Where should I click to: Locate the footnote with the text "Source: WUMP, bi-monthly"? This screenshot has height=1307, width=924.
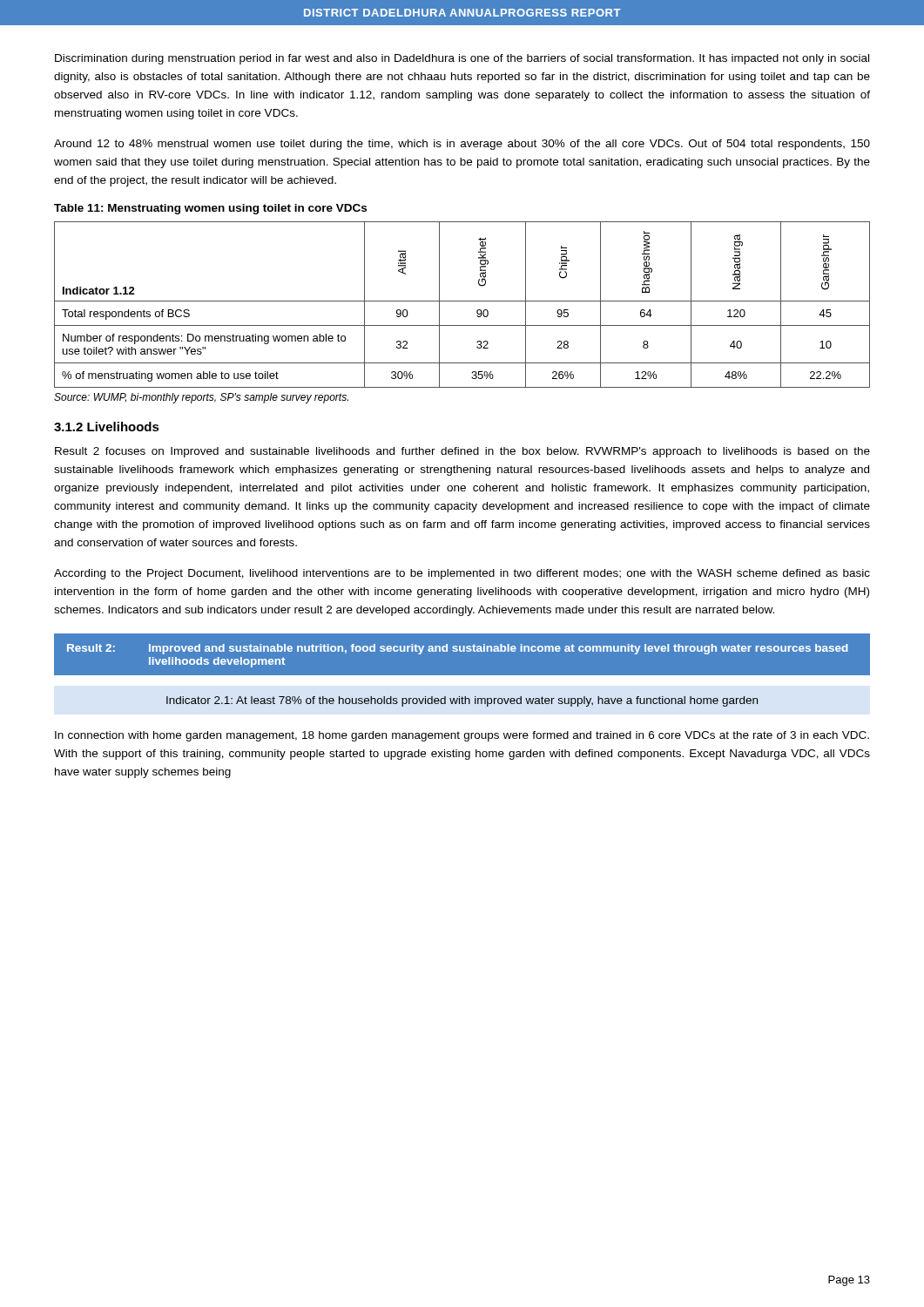(202, 398)
